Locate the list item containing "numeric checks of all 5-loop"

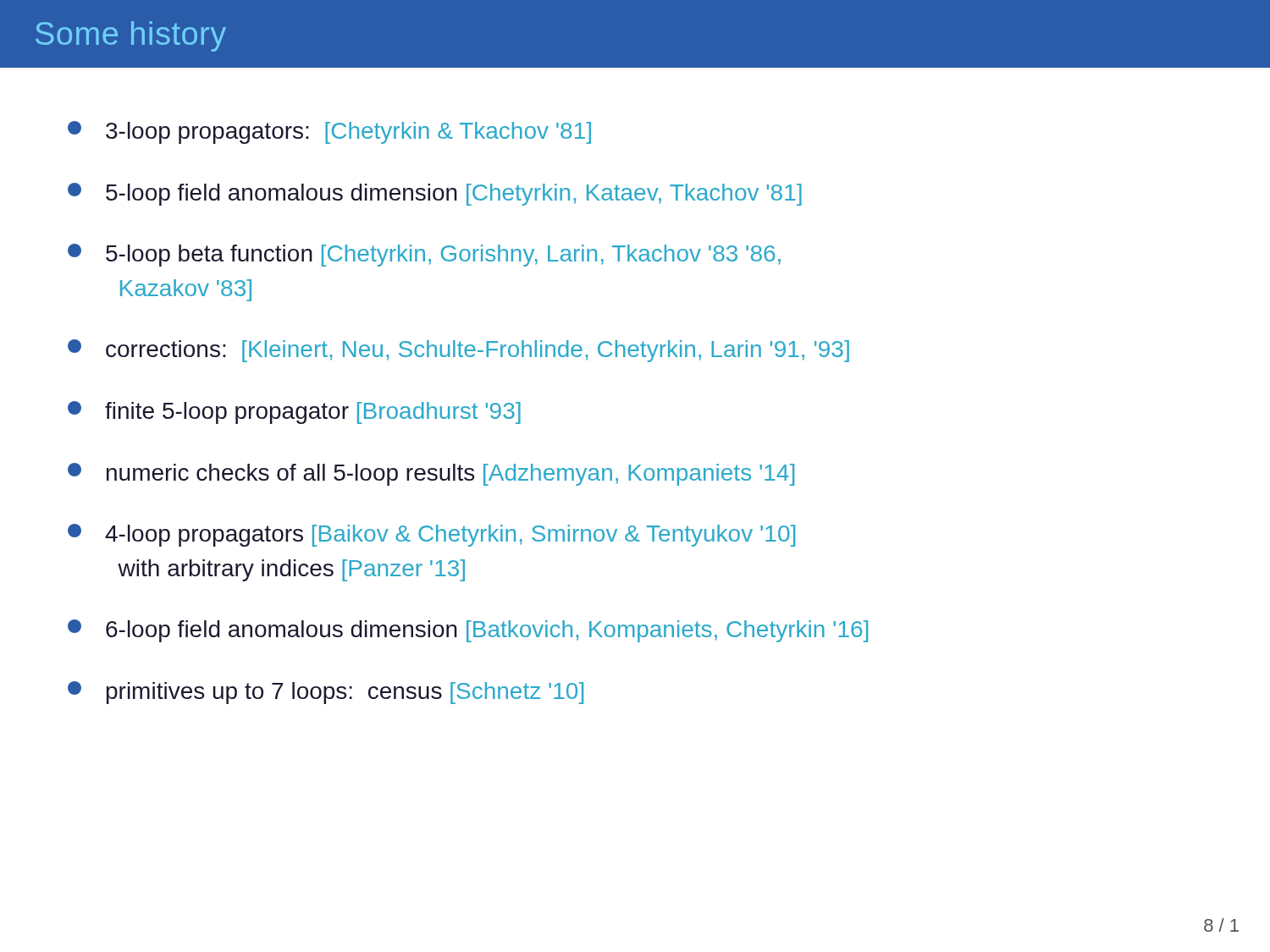635,473
